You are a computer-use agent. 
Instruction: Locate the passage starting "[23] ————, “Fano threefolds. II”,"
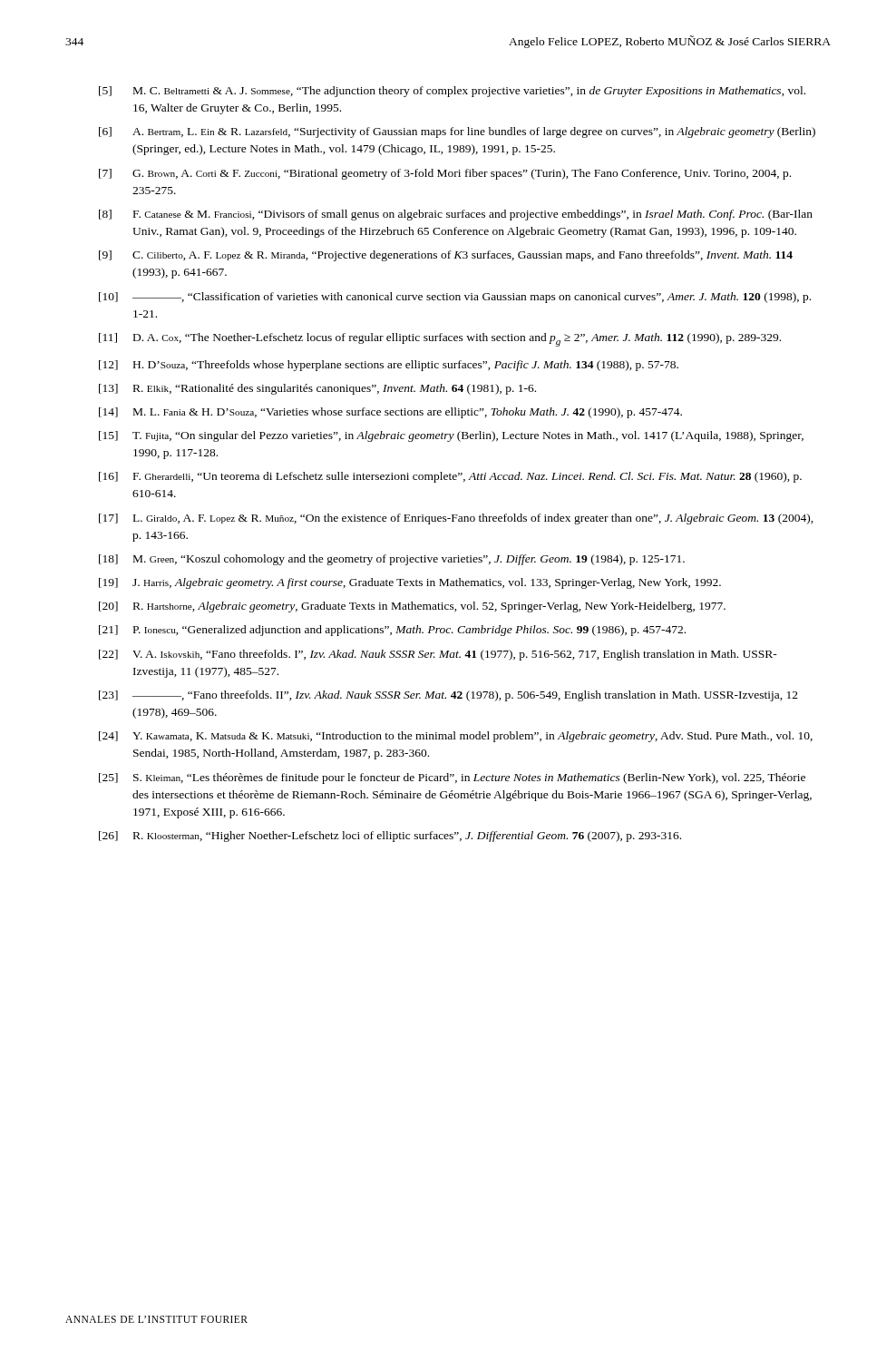point(457,703)
